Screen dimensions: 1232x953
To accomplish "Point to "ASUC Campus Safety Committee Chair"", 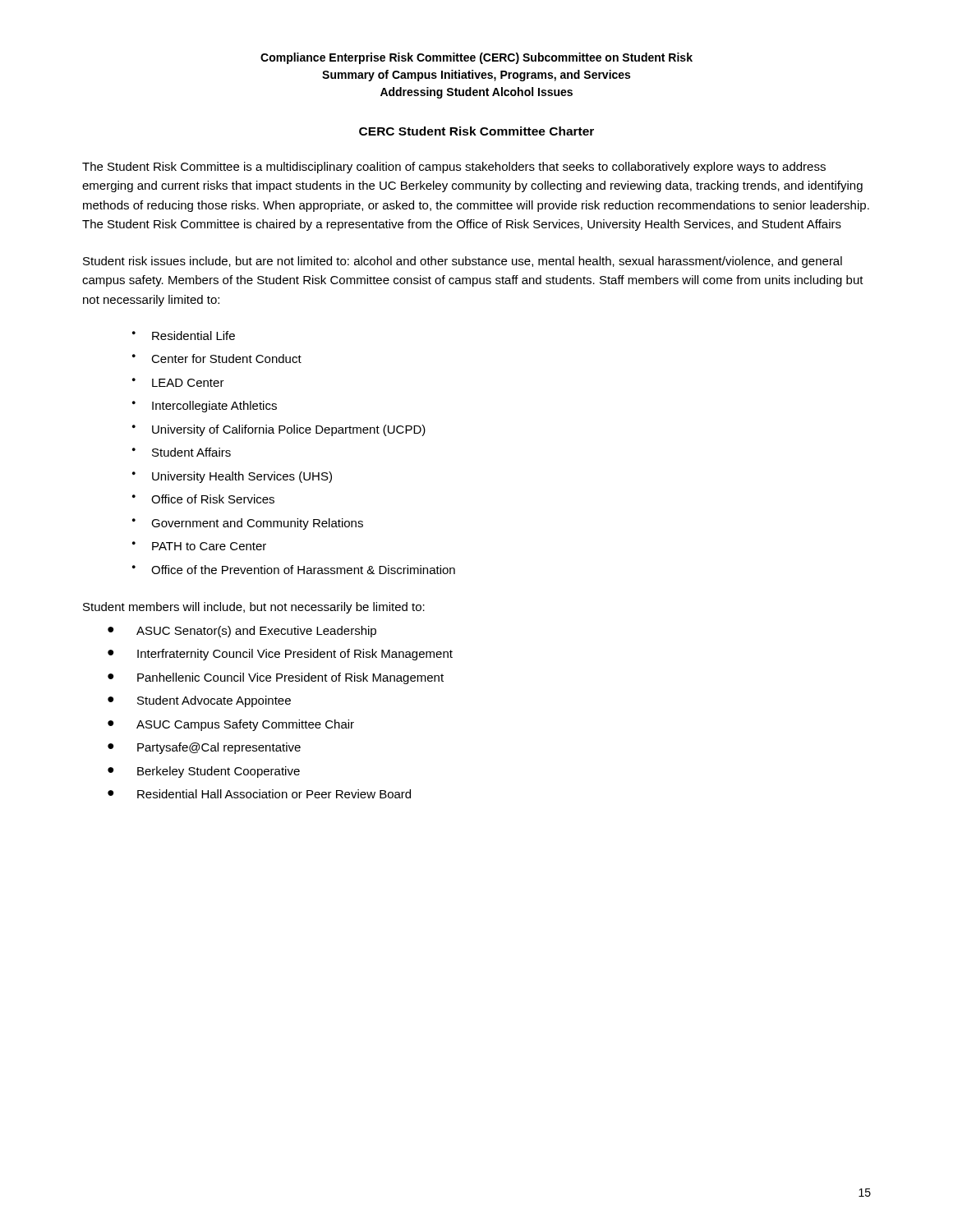I will [245, 724].
